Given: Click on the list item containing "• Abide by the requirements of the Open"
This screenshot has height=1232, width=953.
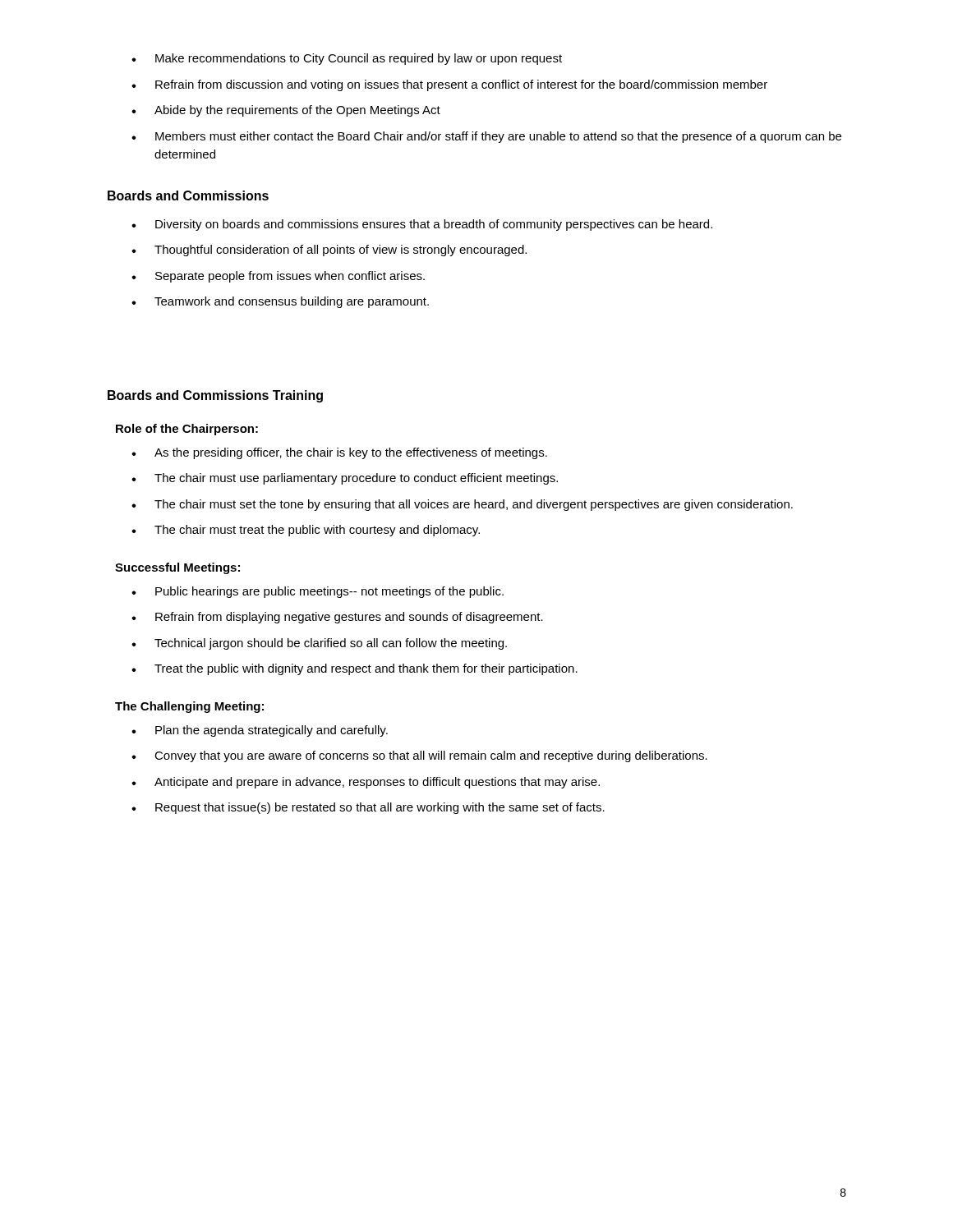Looking at the screenshot, I should (x=286, y=111).
